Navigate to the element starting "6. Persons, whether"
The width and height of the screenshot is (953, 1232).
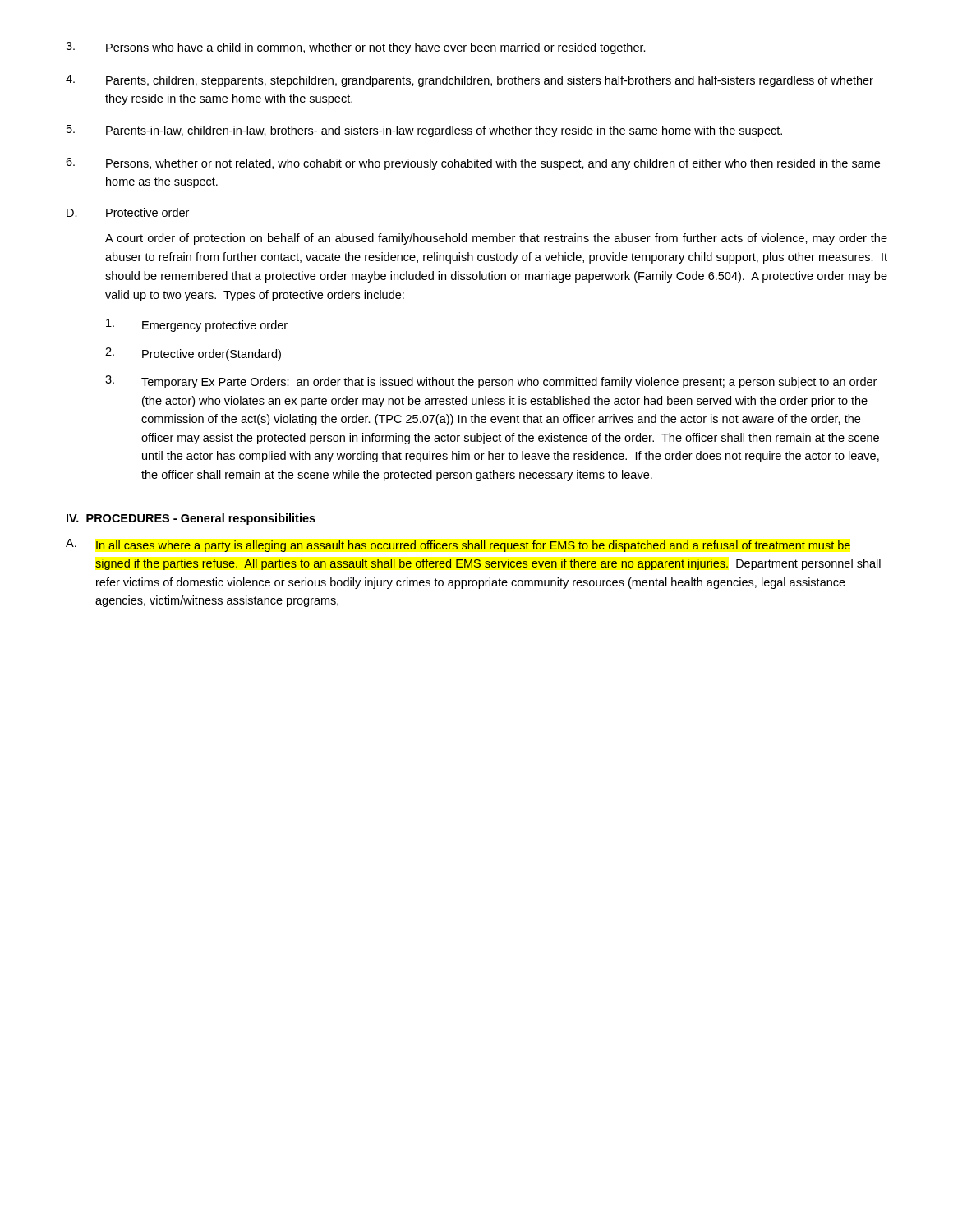coord(476,173)
